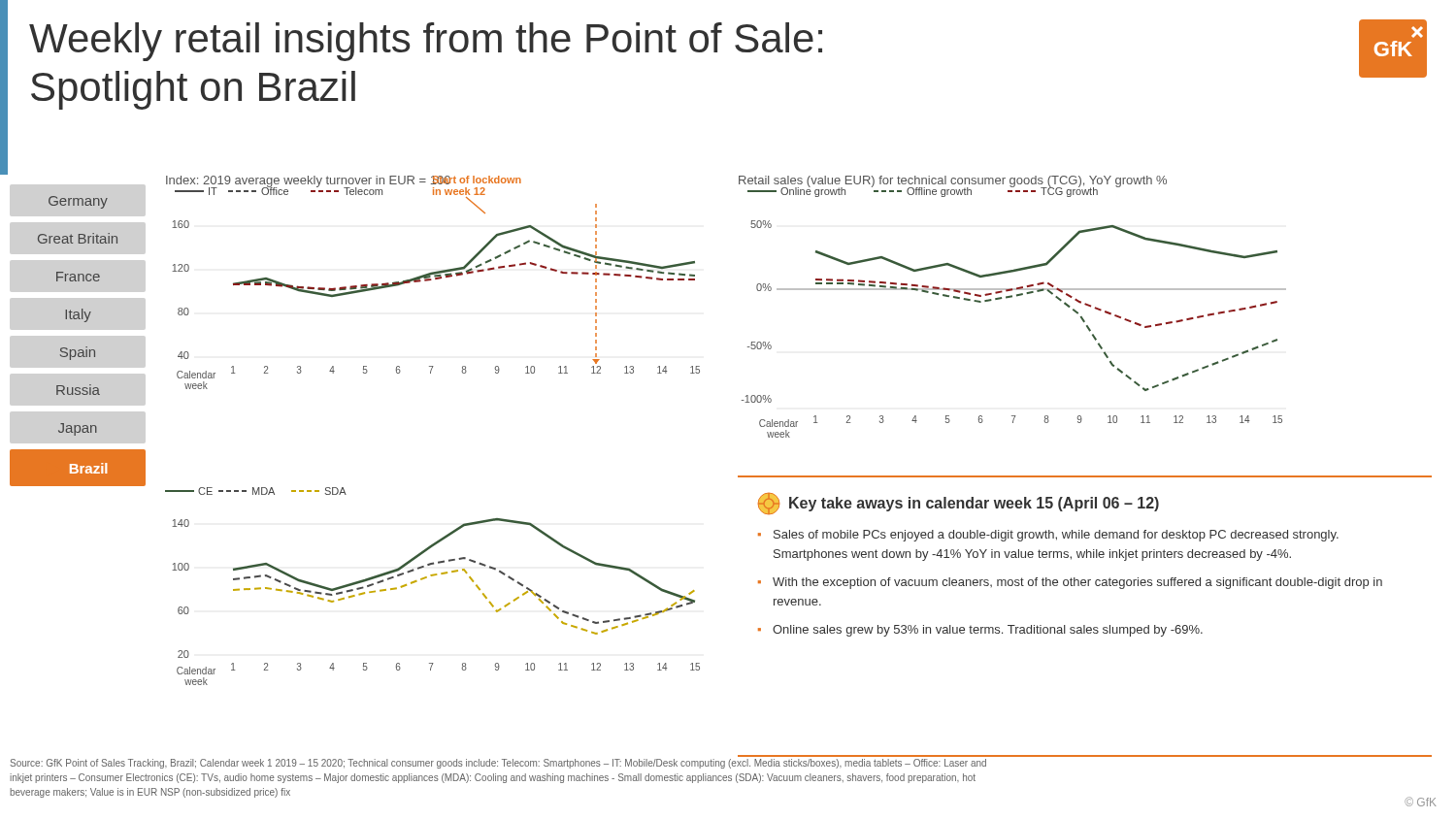Find the passage starting "Key take aways in calendar week 15"
The height and width of the screenshot is (819, 1456).
coord(1085,565)
